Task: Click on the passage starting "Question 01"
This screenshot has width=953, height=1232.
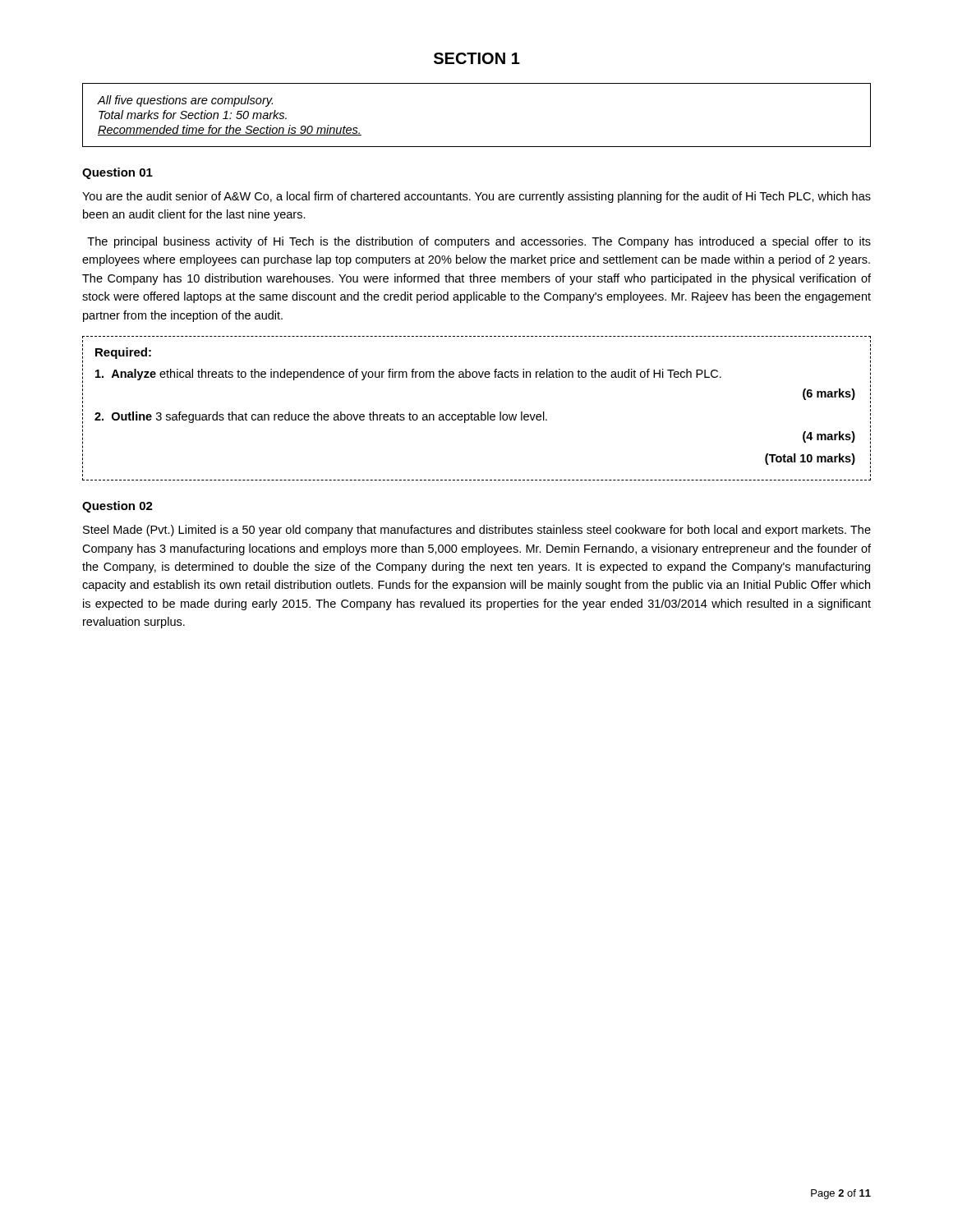Action: (x=117, y=172)
